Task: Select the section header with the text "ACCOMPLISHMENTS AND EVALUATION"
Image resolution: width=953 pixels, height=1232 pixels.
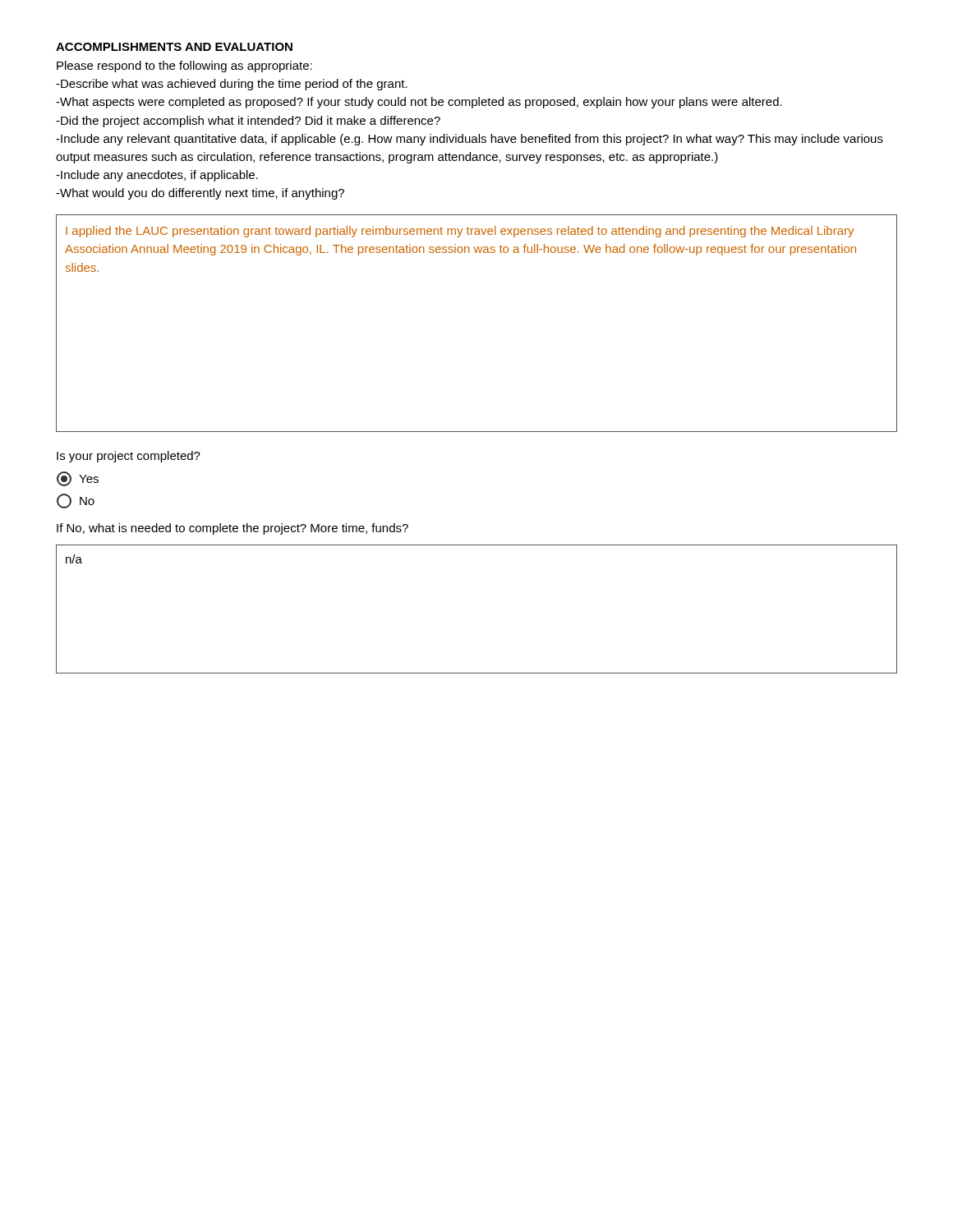Action: tap(175, 46)
